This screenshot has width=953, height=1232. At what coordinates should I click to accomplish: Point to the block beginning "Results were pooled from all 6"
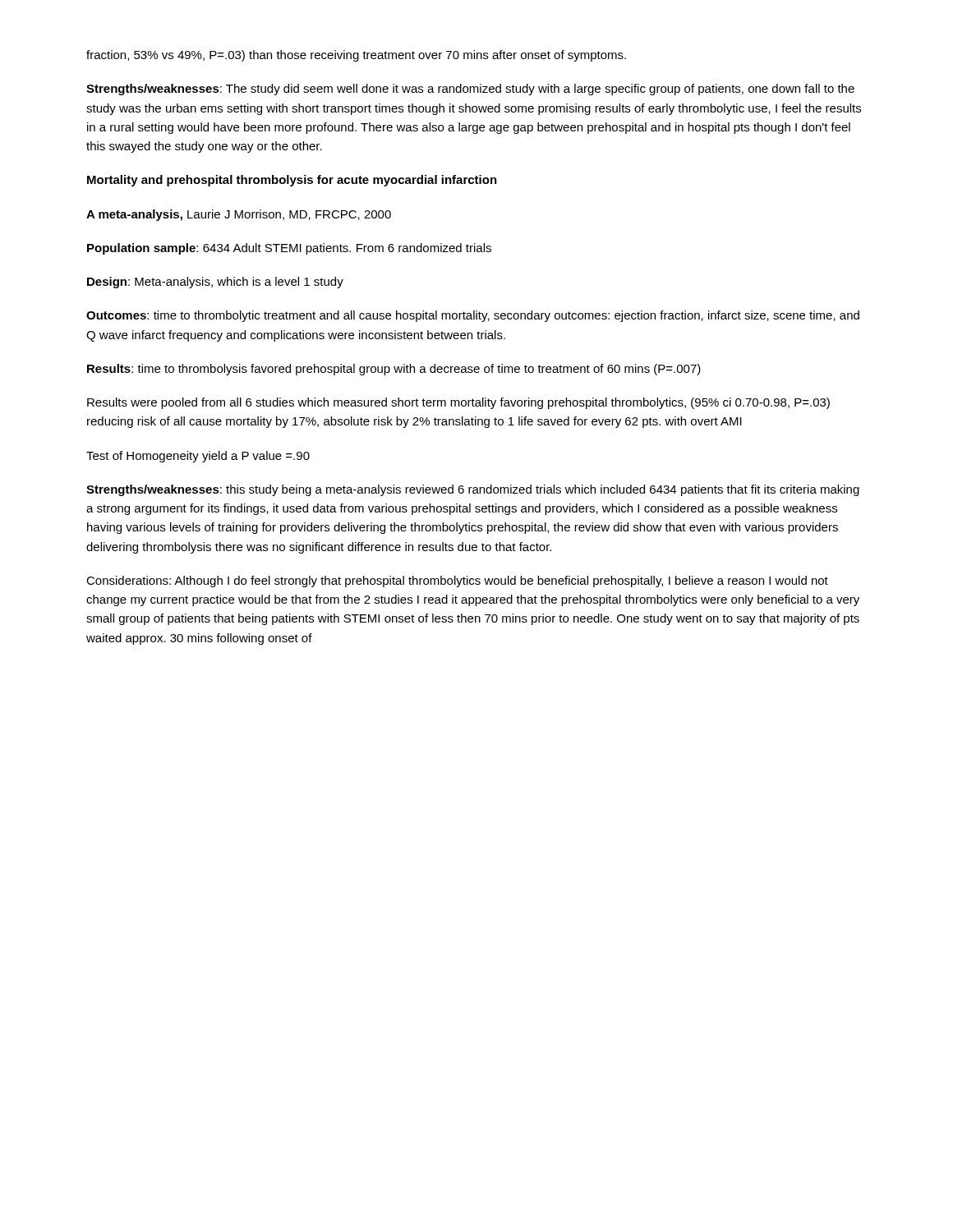click(x=458, y=412)
